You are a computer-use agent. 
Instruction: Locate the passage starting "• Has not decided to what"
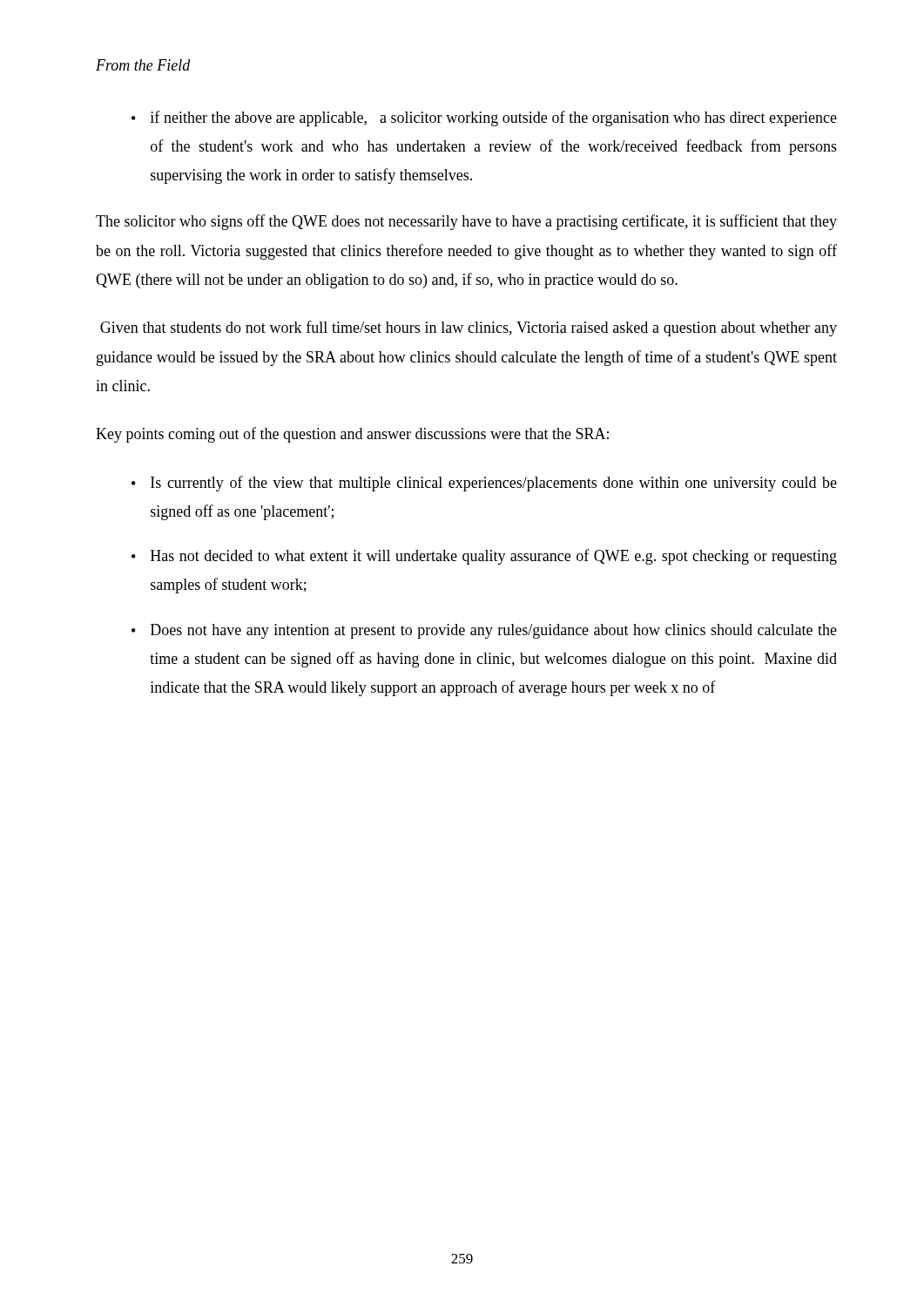484,571
